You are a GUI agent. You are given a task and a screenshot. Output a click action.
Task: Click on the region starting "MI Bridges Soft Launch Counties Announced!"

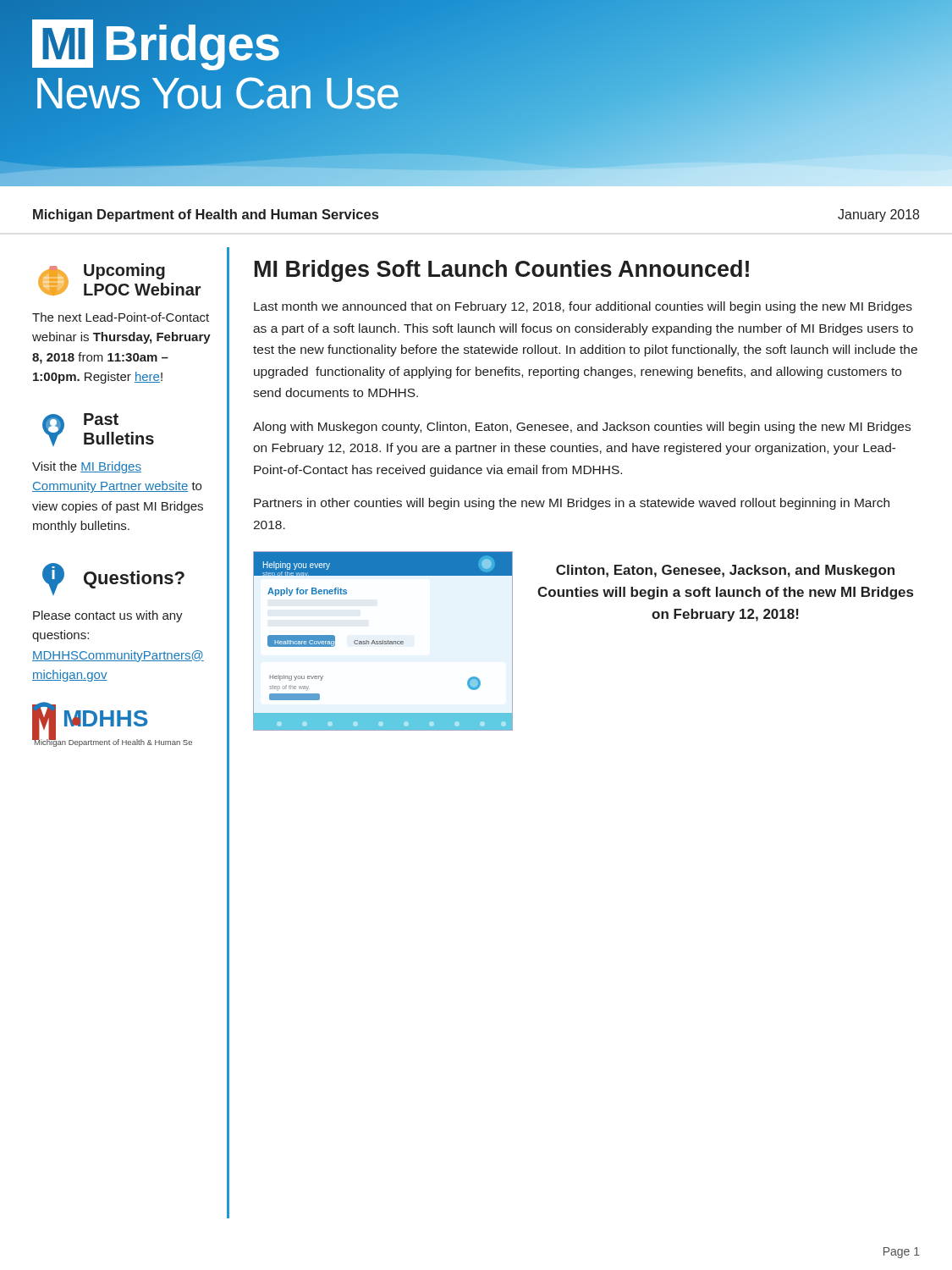(502, 269)
